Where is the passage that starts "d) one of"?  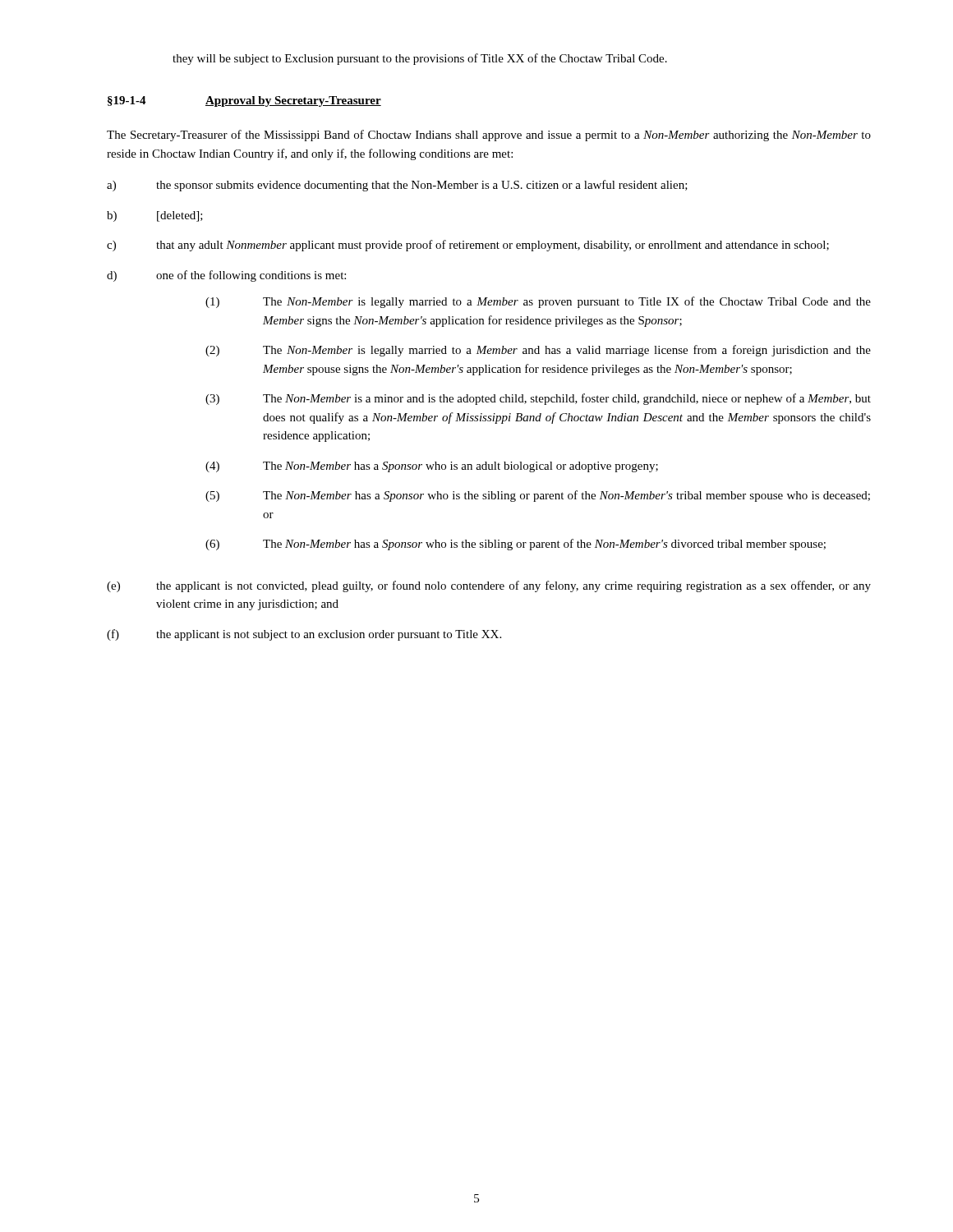click(489, 415)
